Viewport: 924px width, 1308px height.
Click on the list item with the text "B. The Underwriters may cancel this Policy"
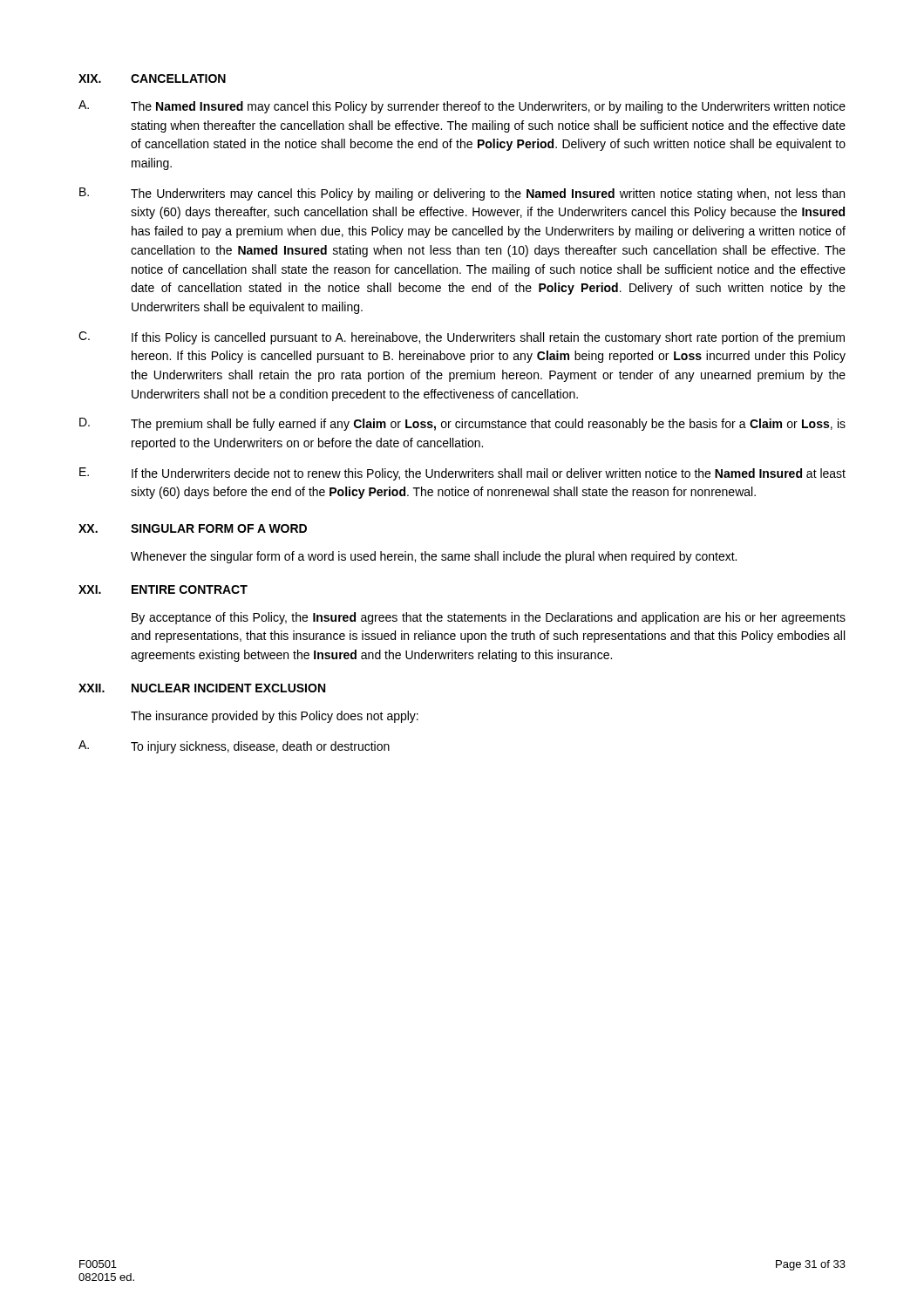[462, 251]
